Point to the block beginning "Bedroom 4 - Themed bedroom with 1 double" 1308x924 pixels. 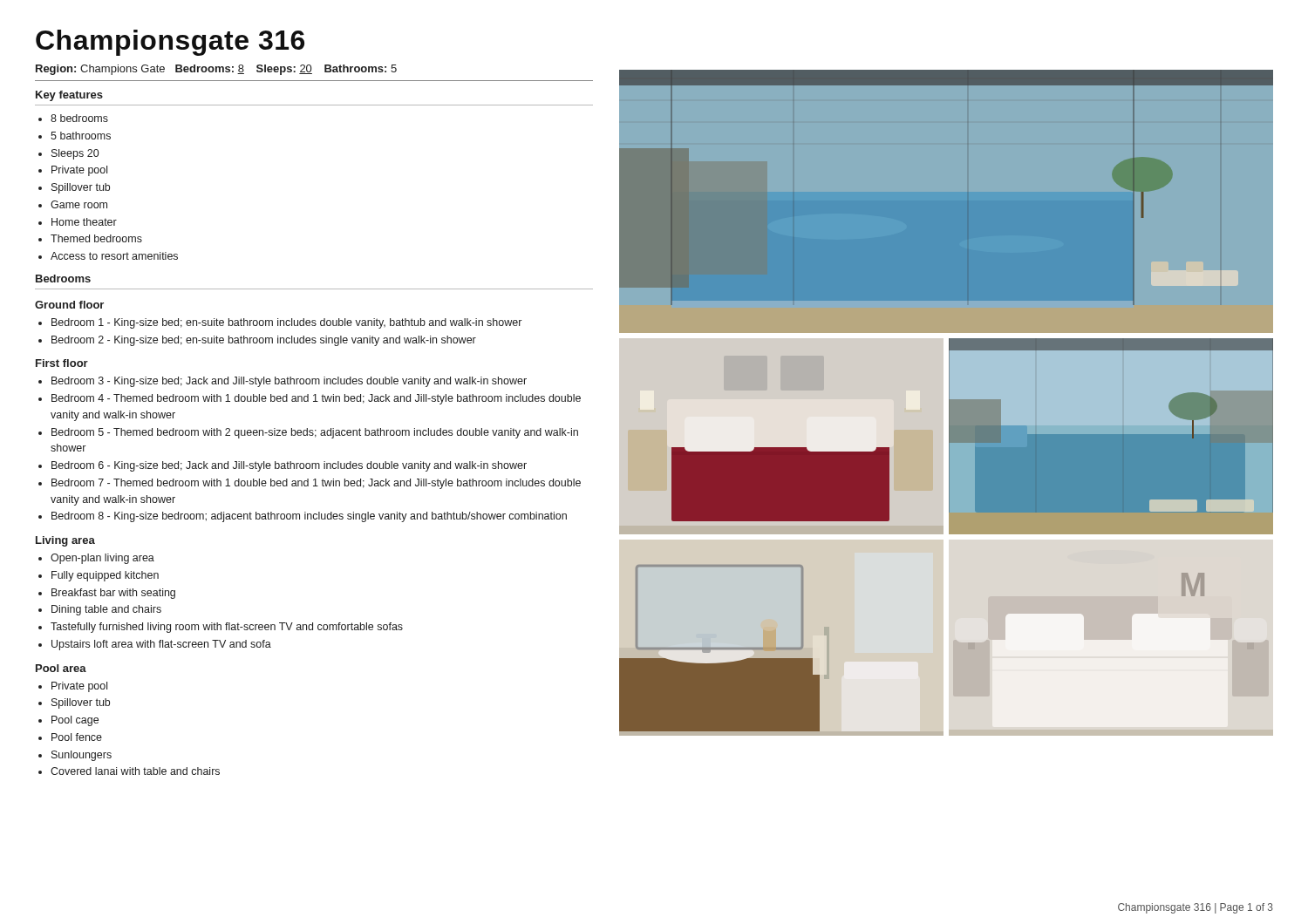click(316, 407)
